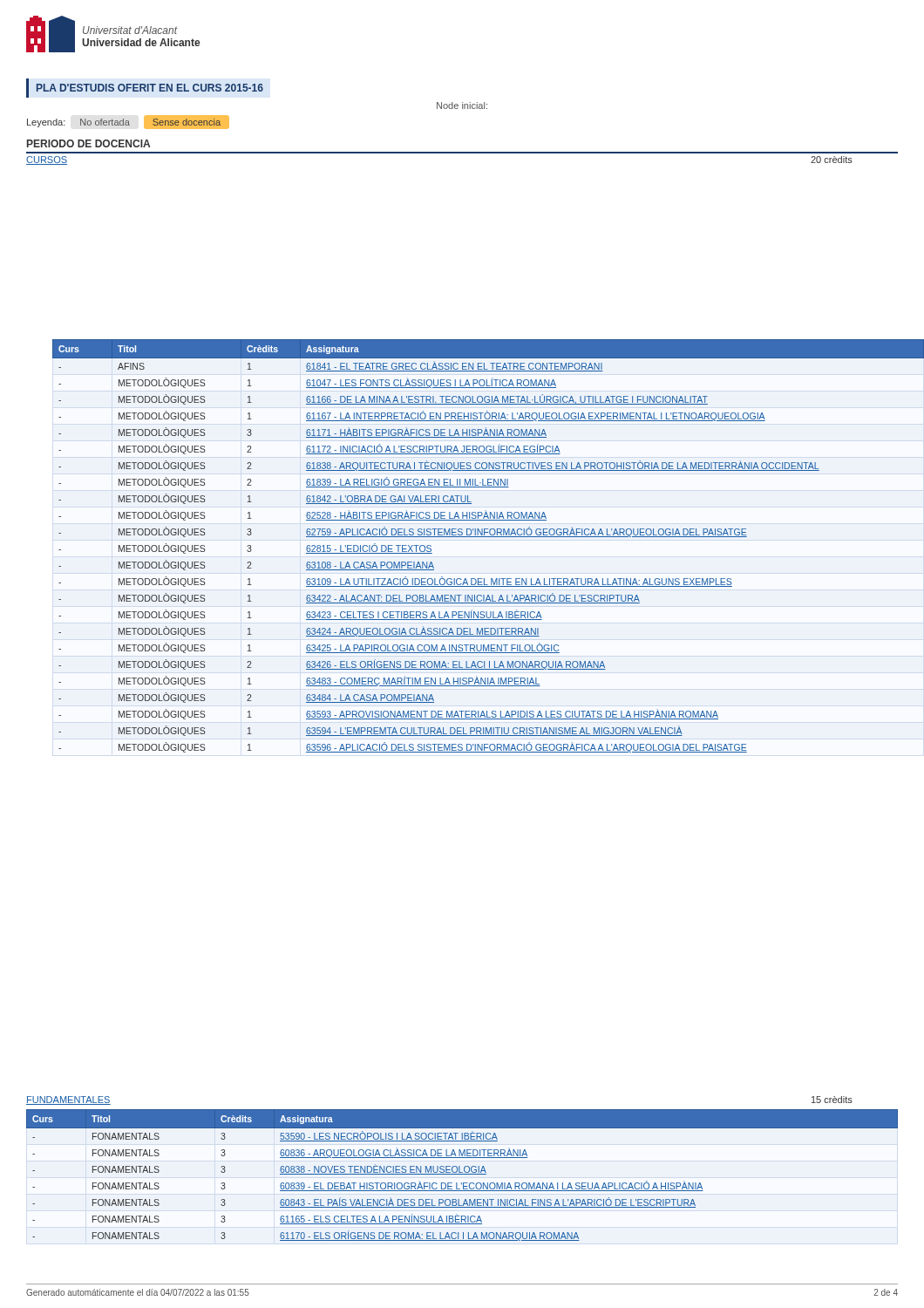Point to "Leyenda: No ofertada Sense docencia"
This screenshot has width=924, height=1308.
pyautogui.click(x=128, y=122)
